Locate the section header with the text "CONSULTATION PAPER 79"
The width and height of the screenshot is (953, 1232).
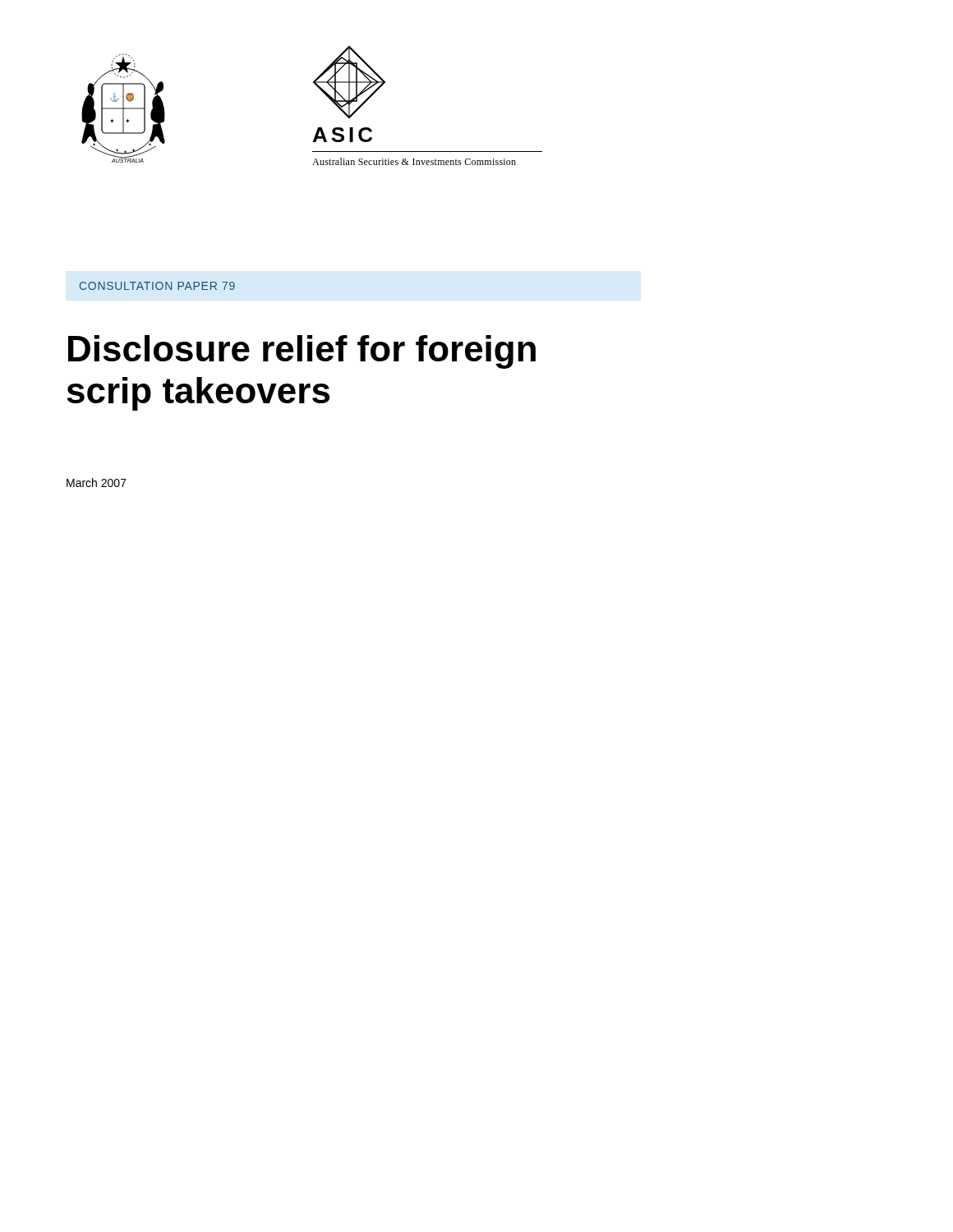[157, 286]
